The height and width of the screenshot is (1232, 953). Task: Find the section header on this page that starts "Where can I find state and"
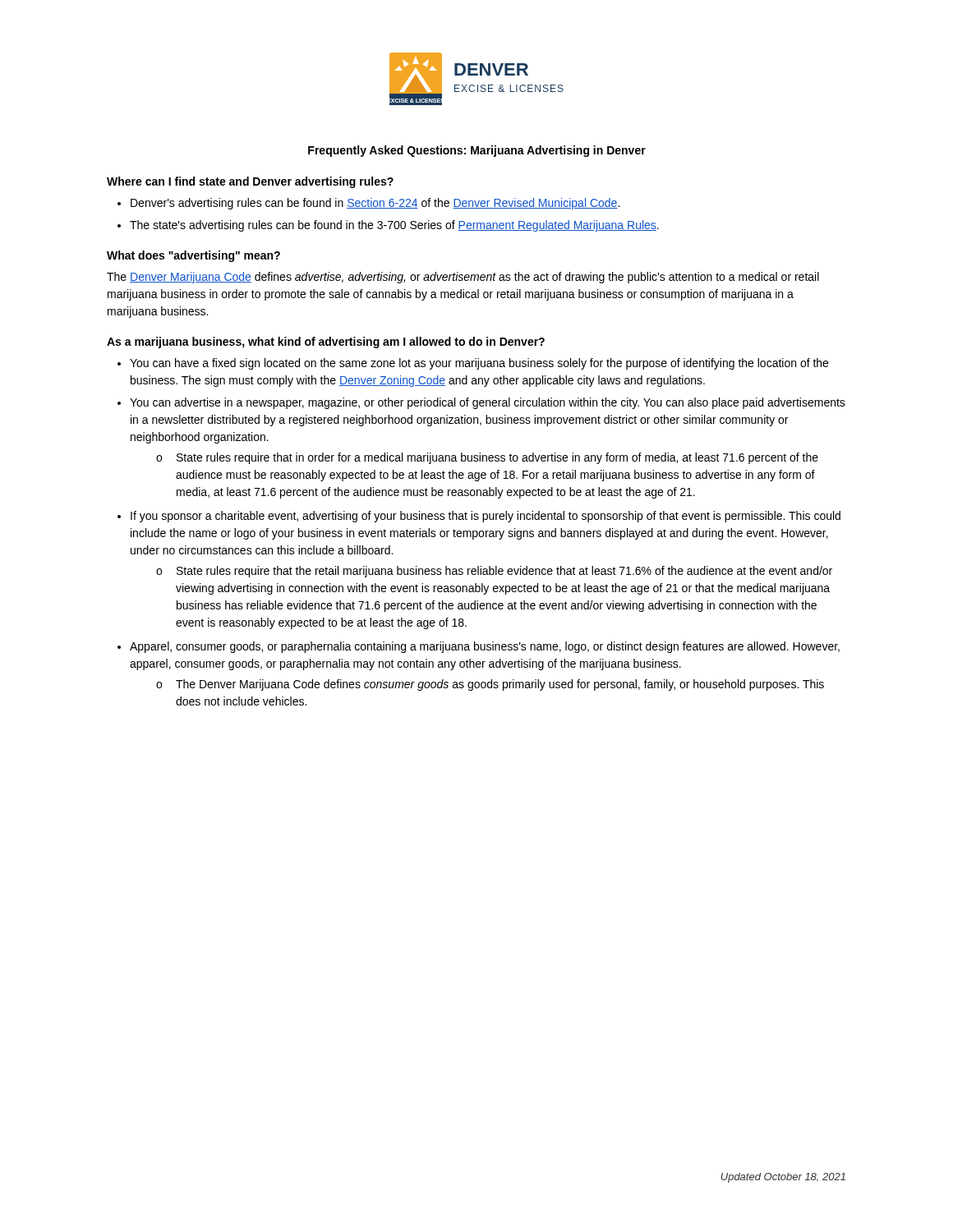pos(250,182)
